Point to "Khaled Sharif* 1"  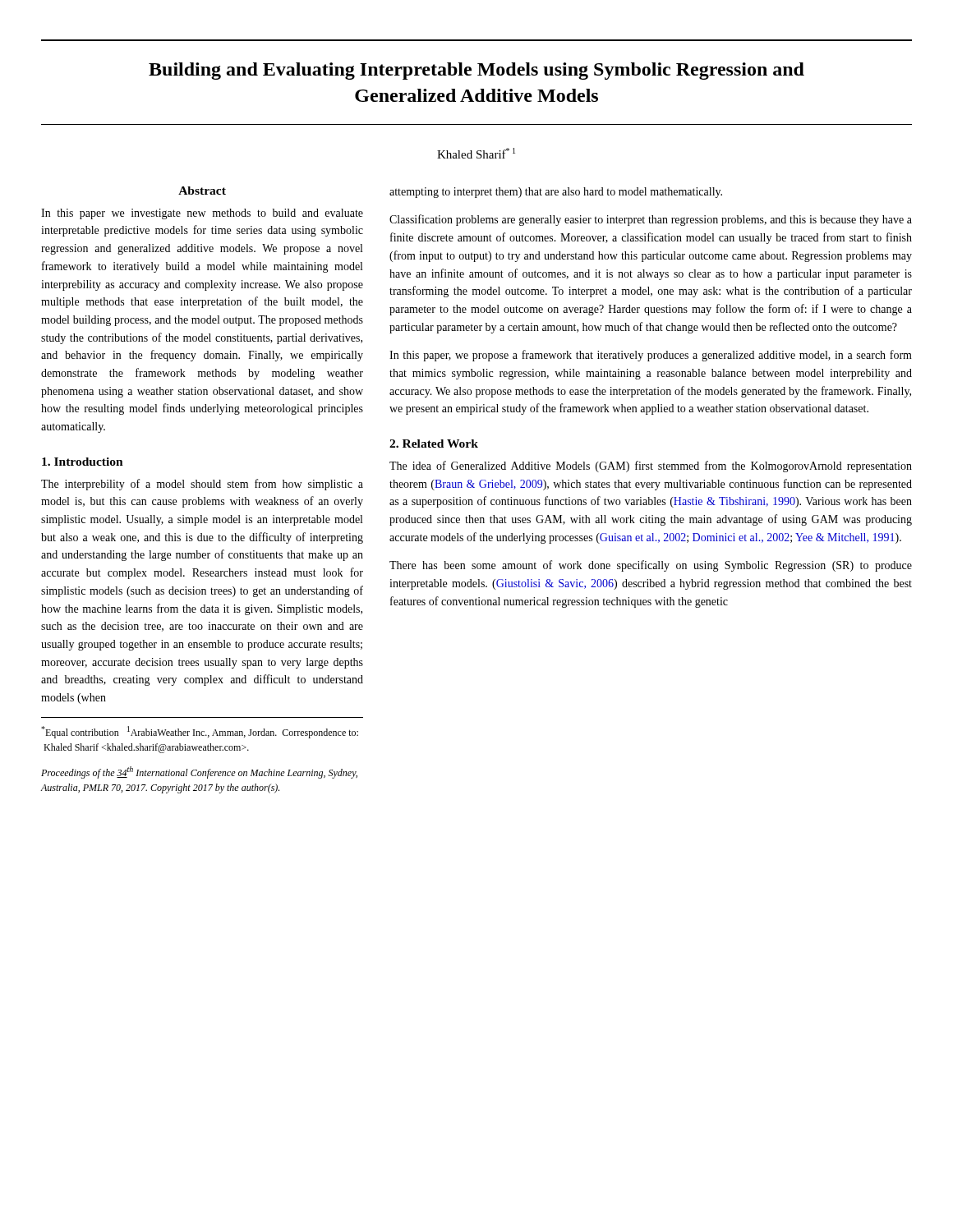(x=476, y=153)
